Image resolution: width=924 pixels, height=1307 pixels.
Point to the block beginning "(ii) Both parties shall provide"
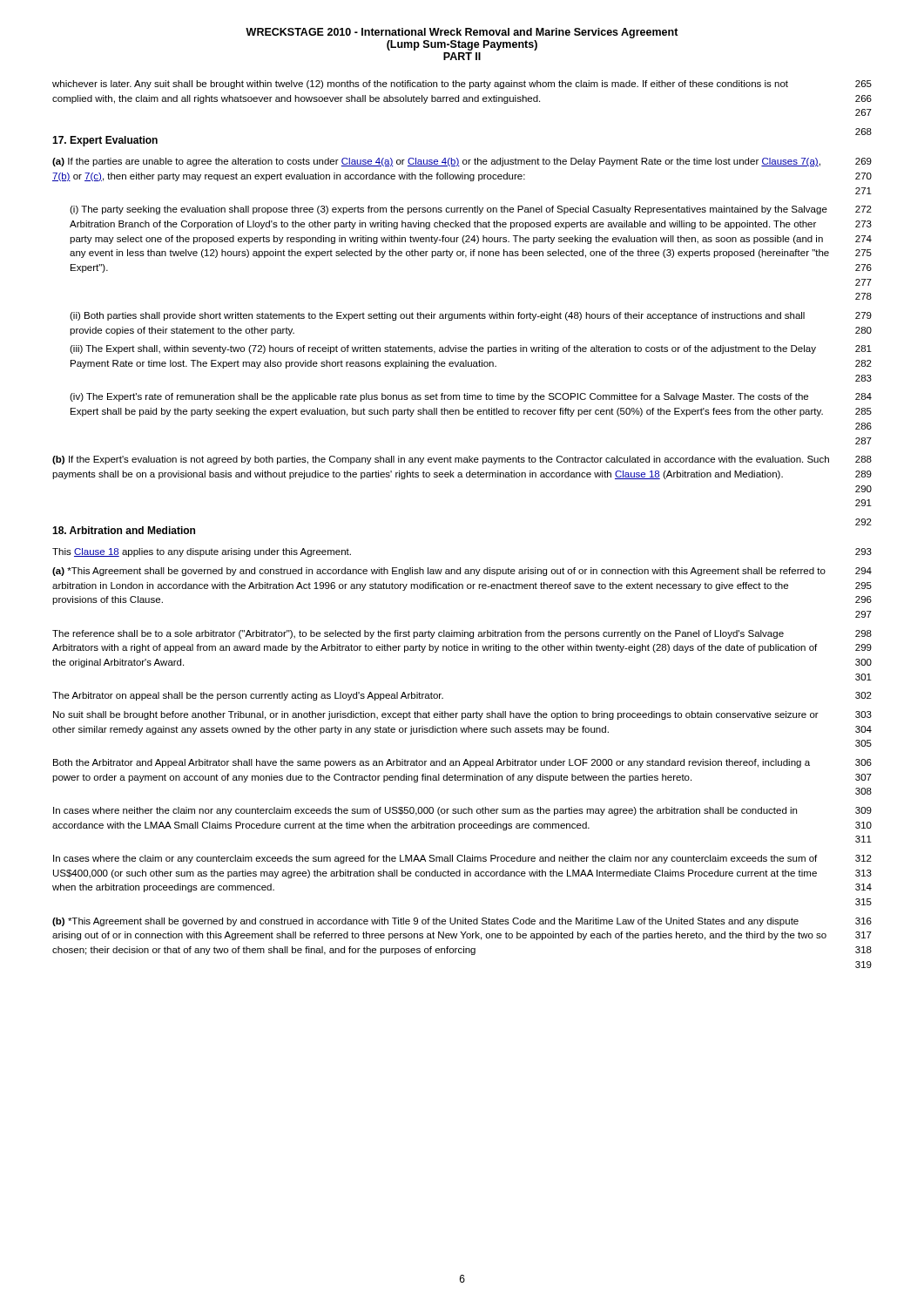point(462,323)
